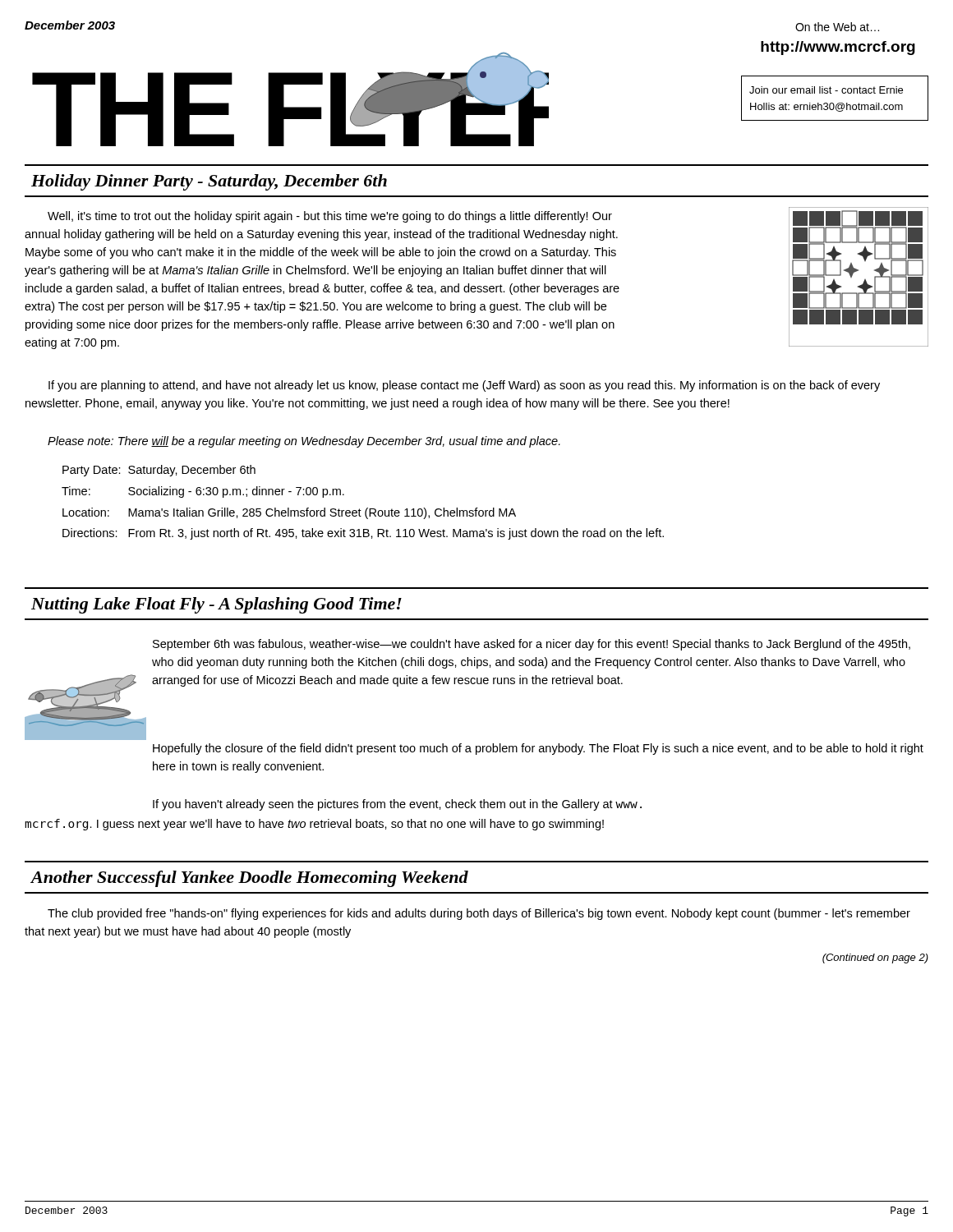This screenshot has width=953, height=1232.
Task: Find the table that mentions "Socializing - 6:30"
Action: tap(476, 502)
